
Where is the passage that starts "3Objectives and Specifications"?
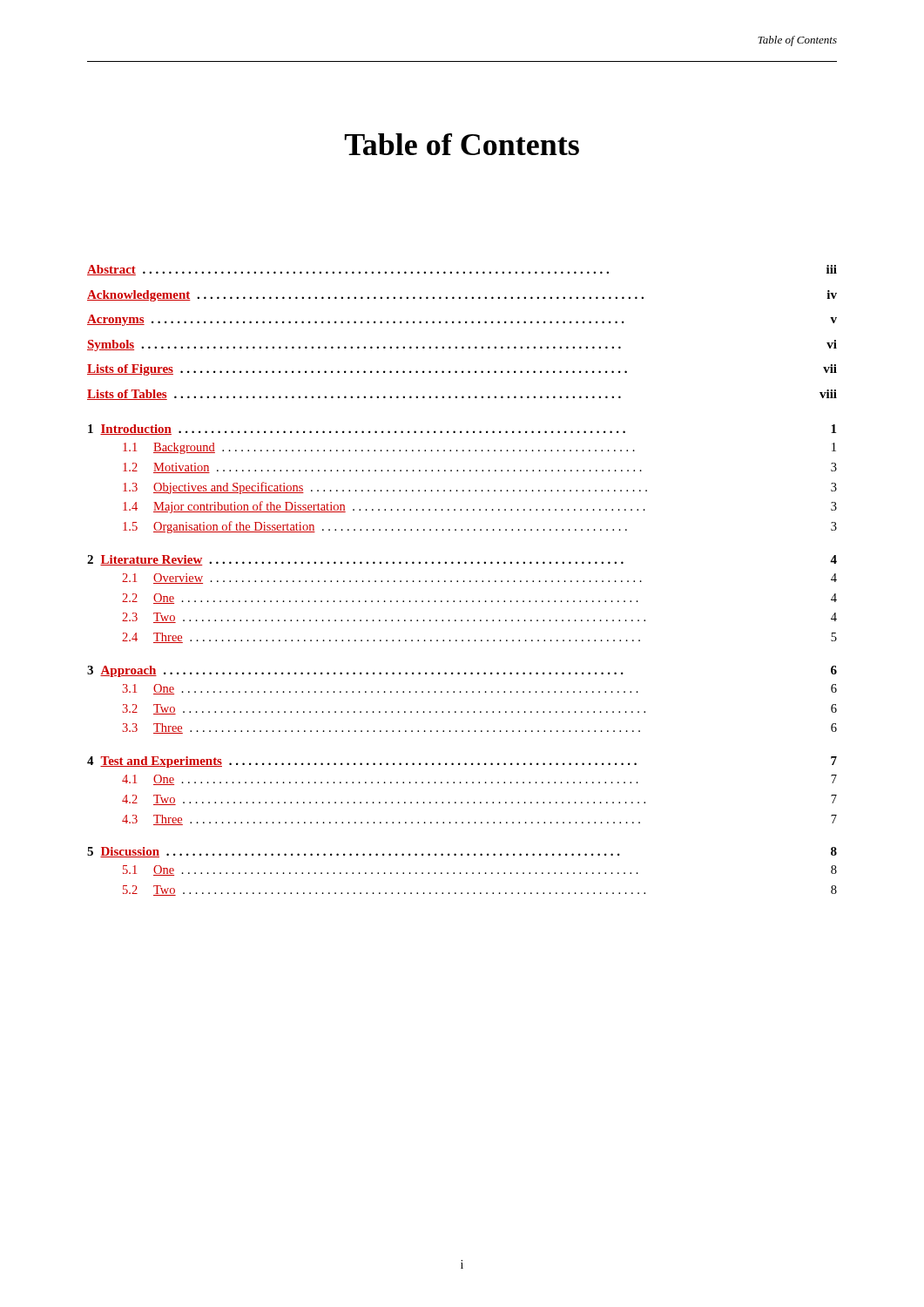pos(479,487)
